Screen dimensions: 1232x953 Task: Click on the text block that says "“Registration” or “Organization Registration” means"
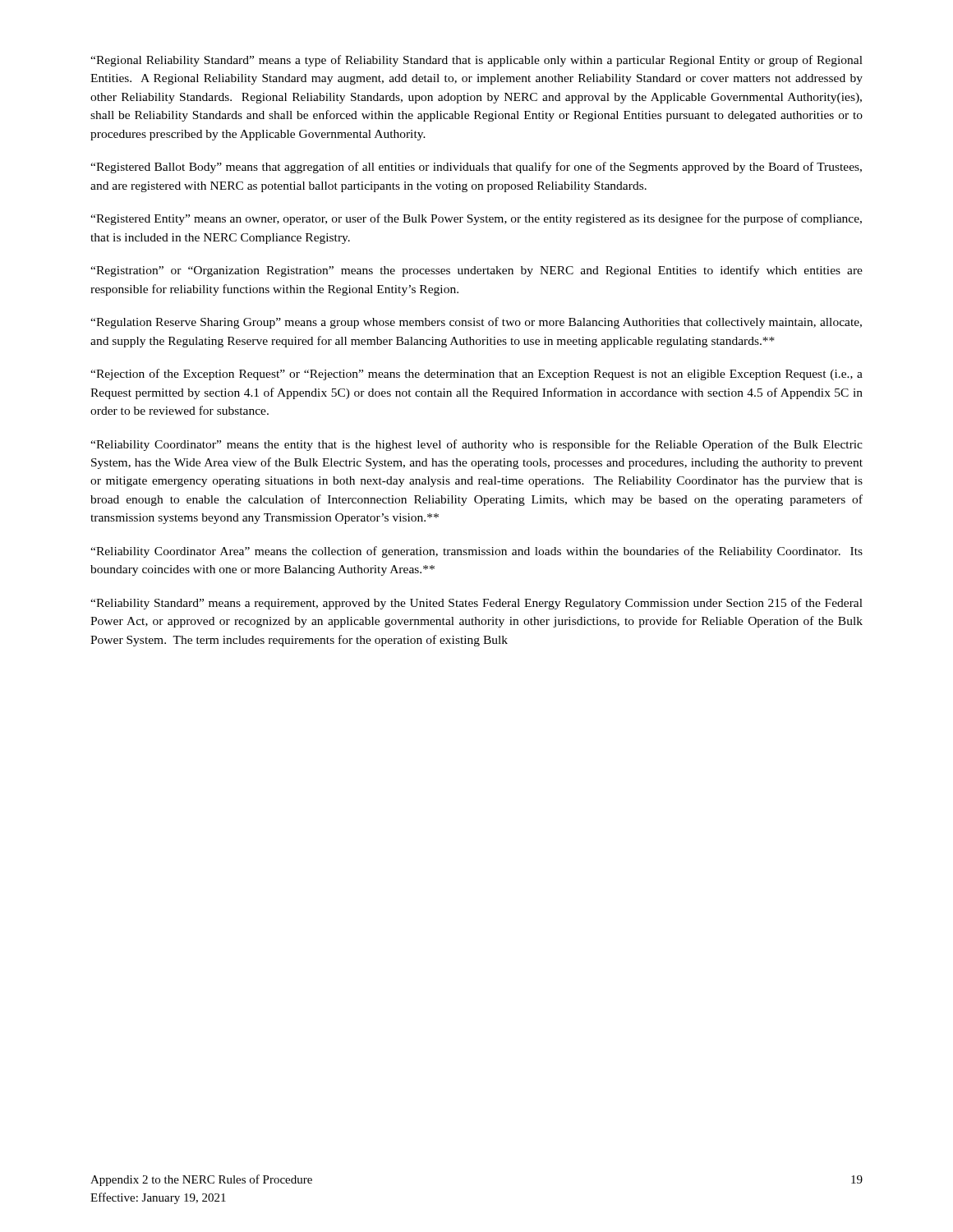click(476, 279)
